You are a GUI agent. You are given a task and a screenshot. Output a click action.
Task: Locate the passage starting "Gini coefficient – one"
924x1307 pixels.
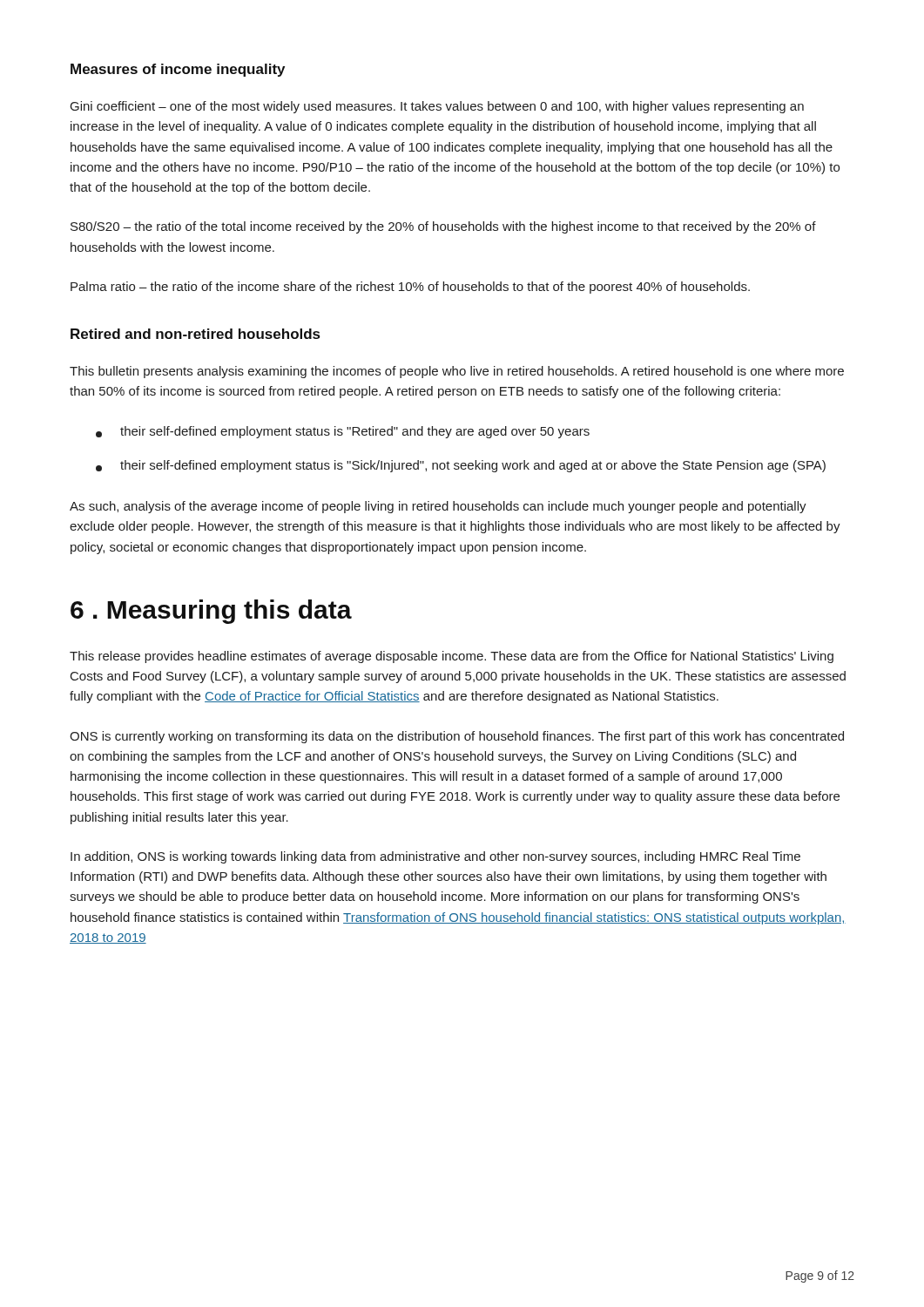[455, 146]
